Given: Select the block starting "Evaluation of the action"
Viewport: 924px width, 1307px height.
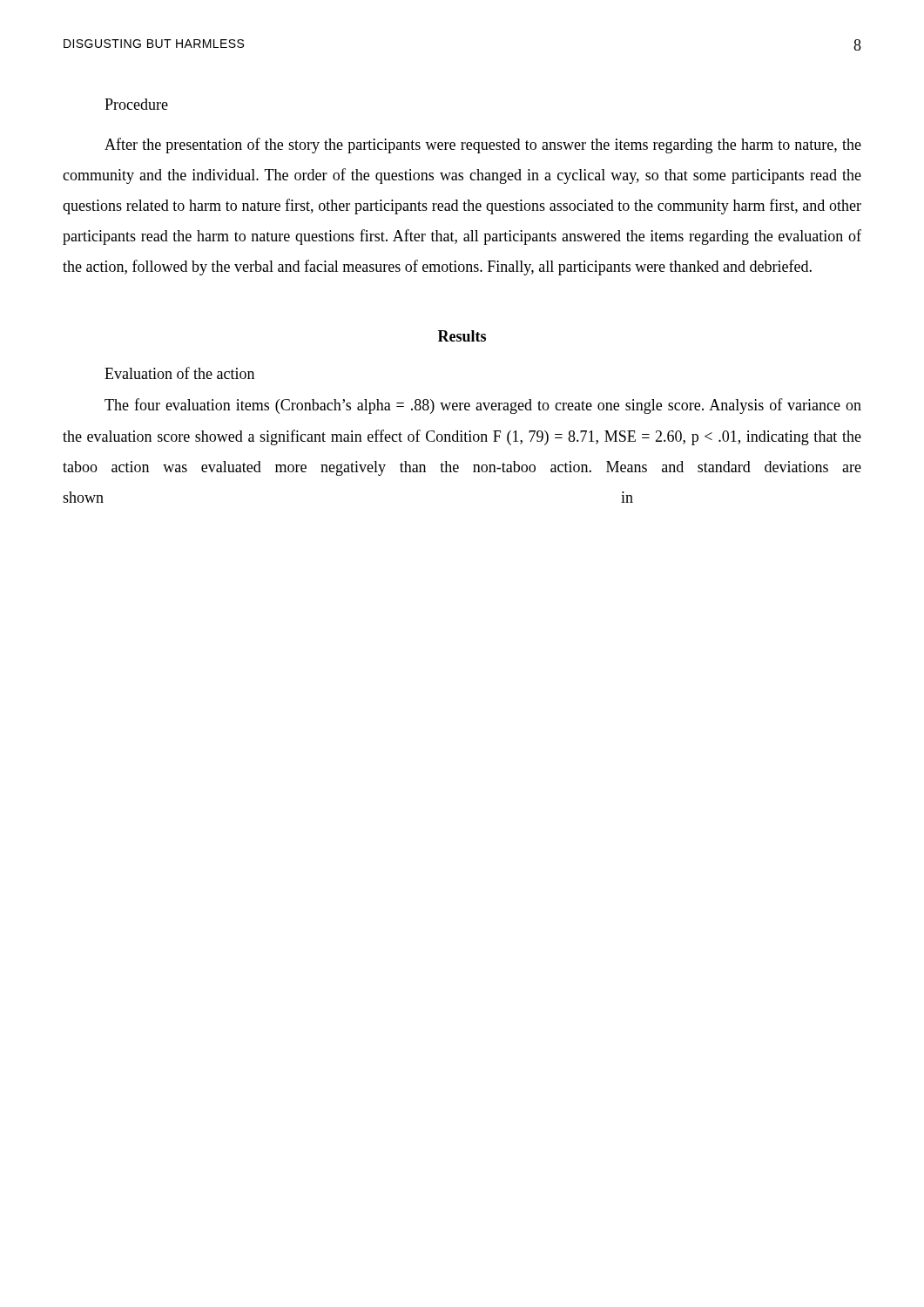Looking at the screenshot, I should [x=180, y=374].
